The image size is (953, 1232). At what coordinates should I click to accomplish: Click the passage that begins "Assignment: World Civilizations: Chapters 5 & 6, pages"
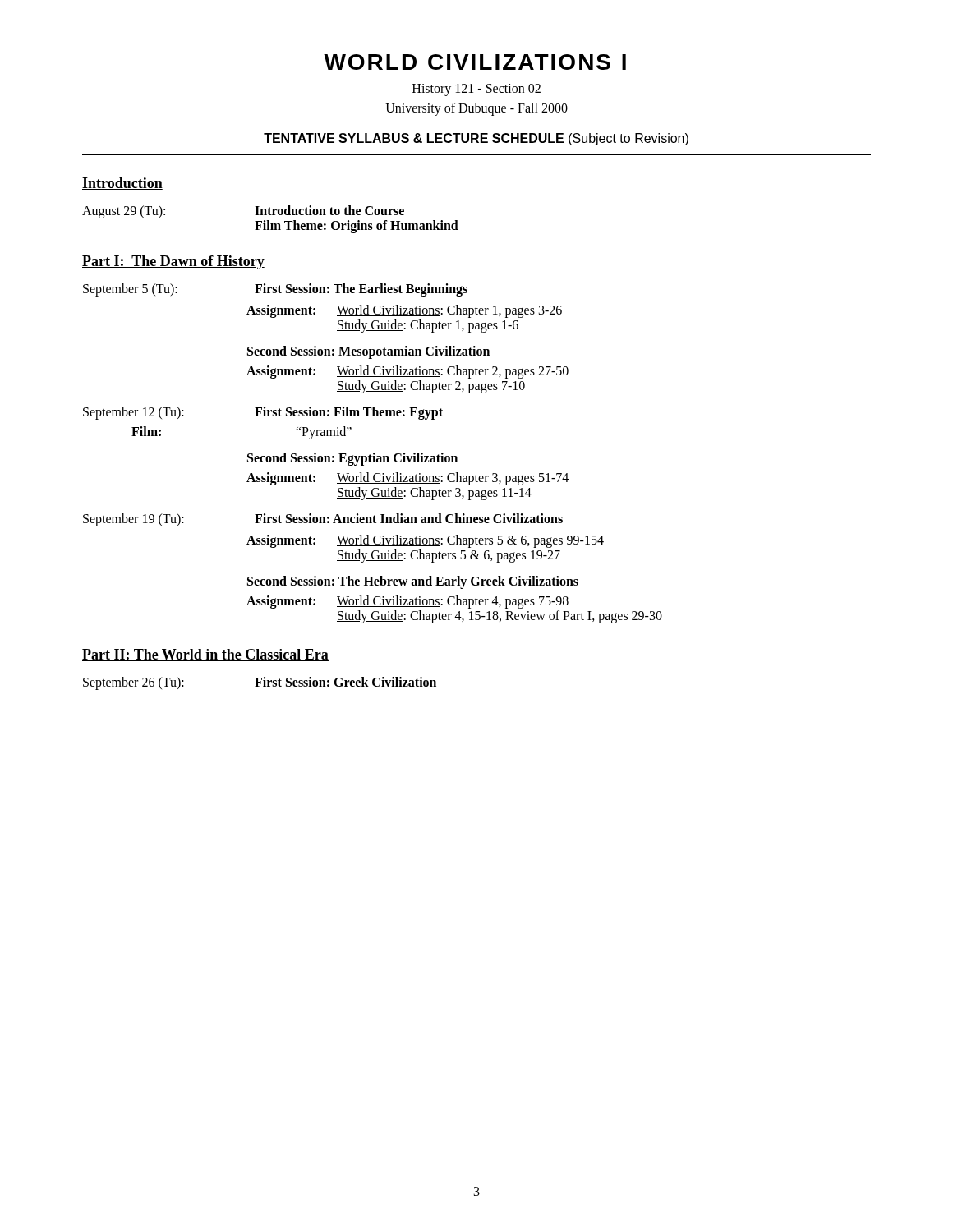pos(425,548)
